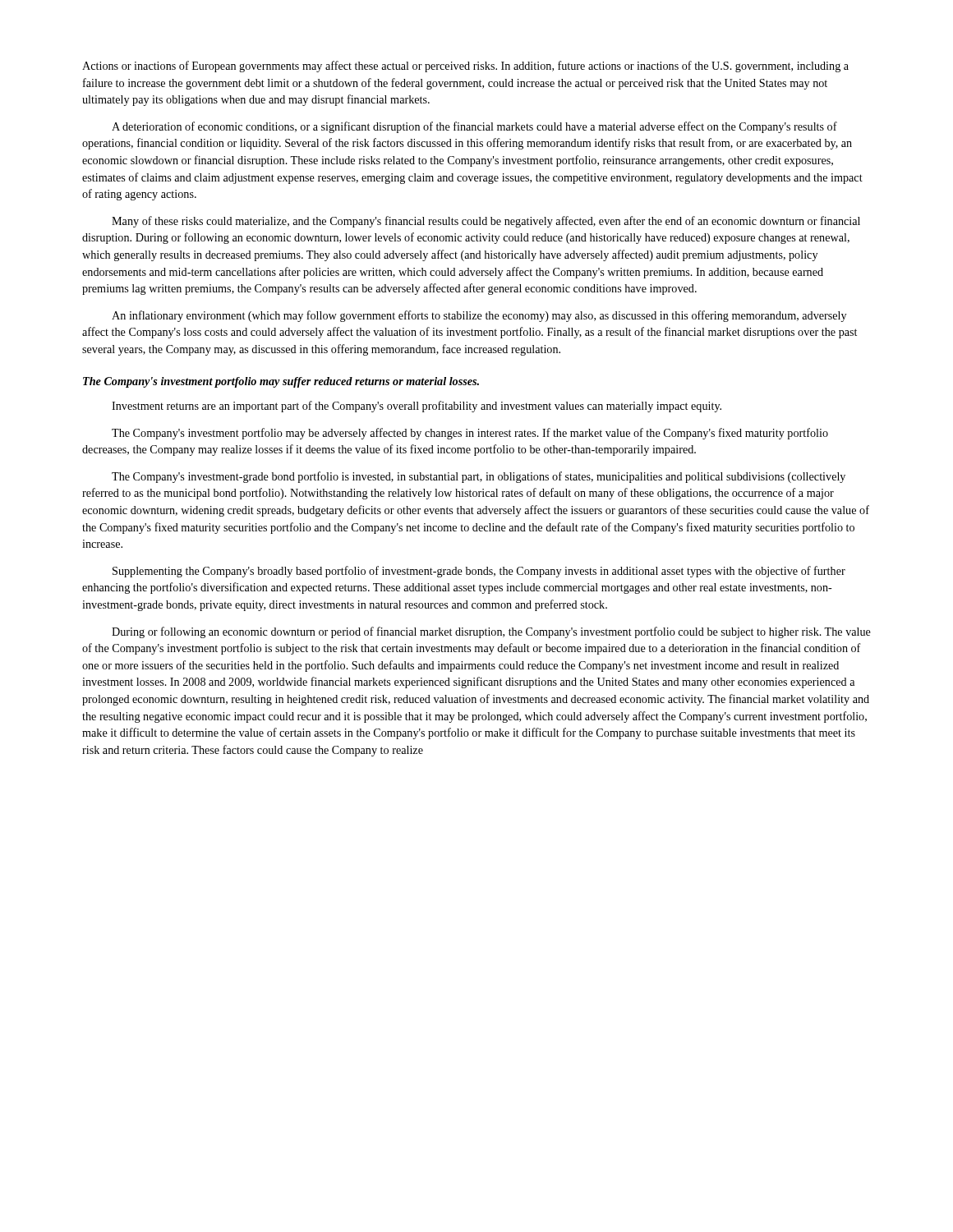Select the text block containing "Many of these risks could materialize,"

coord(476,255)
